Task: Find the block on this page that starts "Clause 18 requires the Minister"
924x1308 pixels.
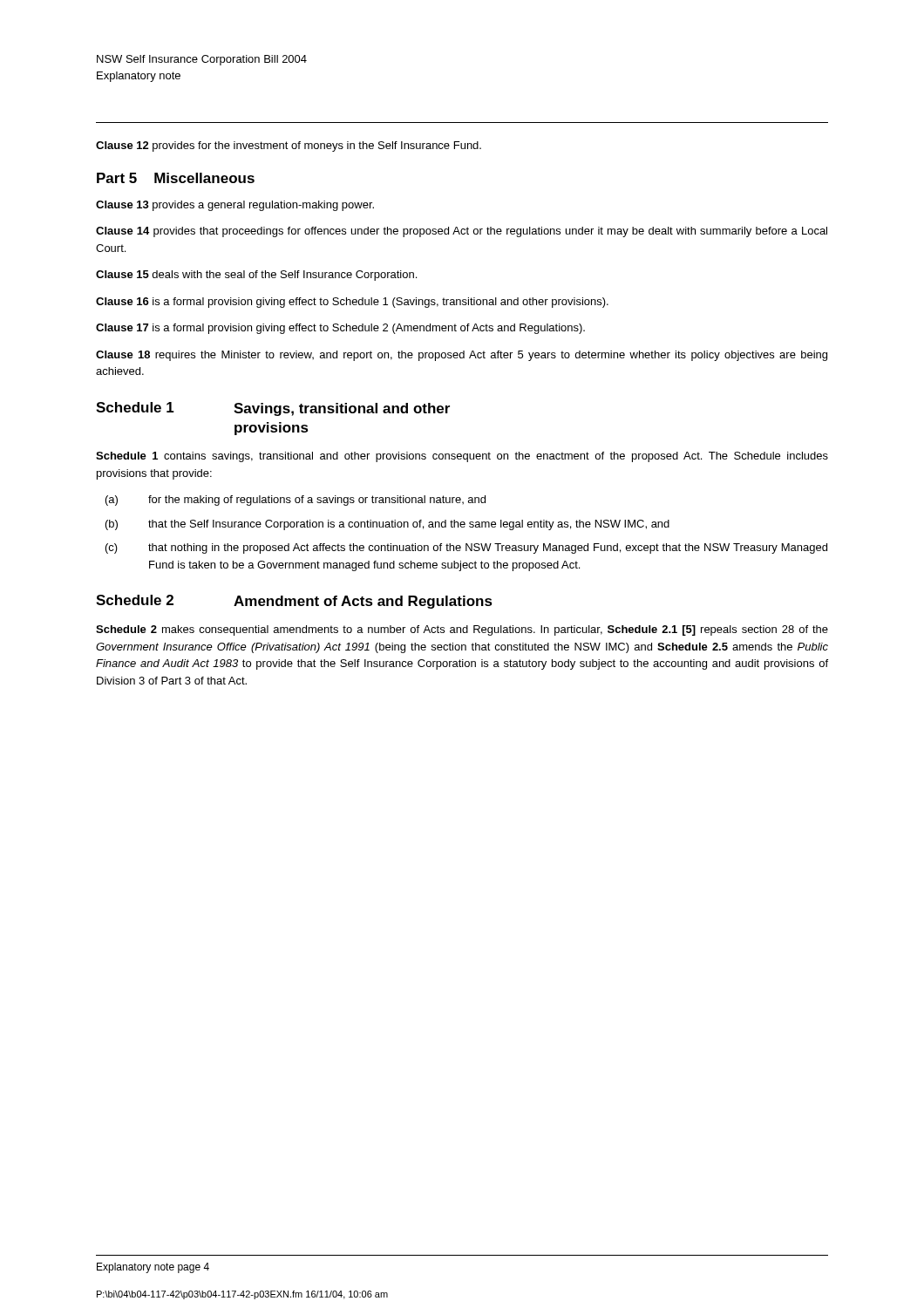Action: [x=462, y=363]
